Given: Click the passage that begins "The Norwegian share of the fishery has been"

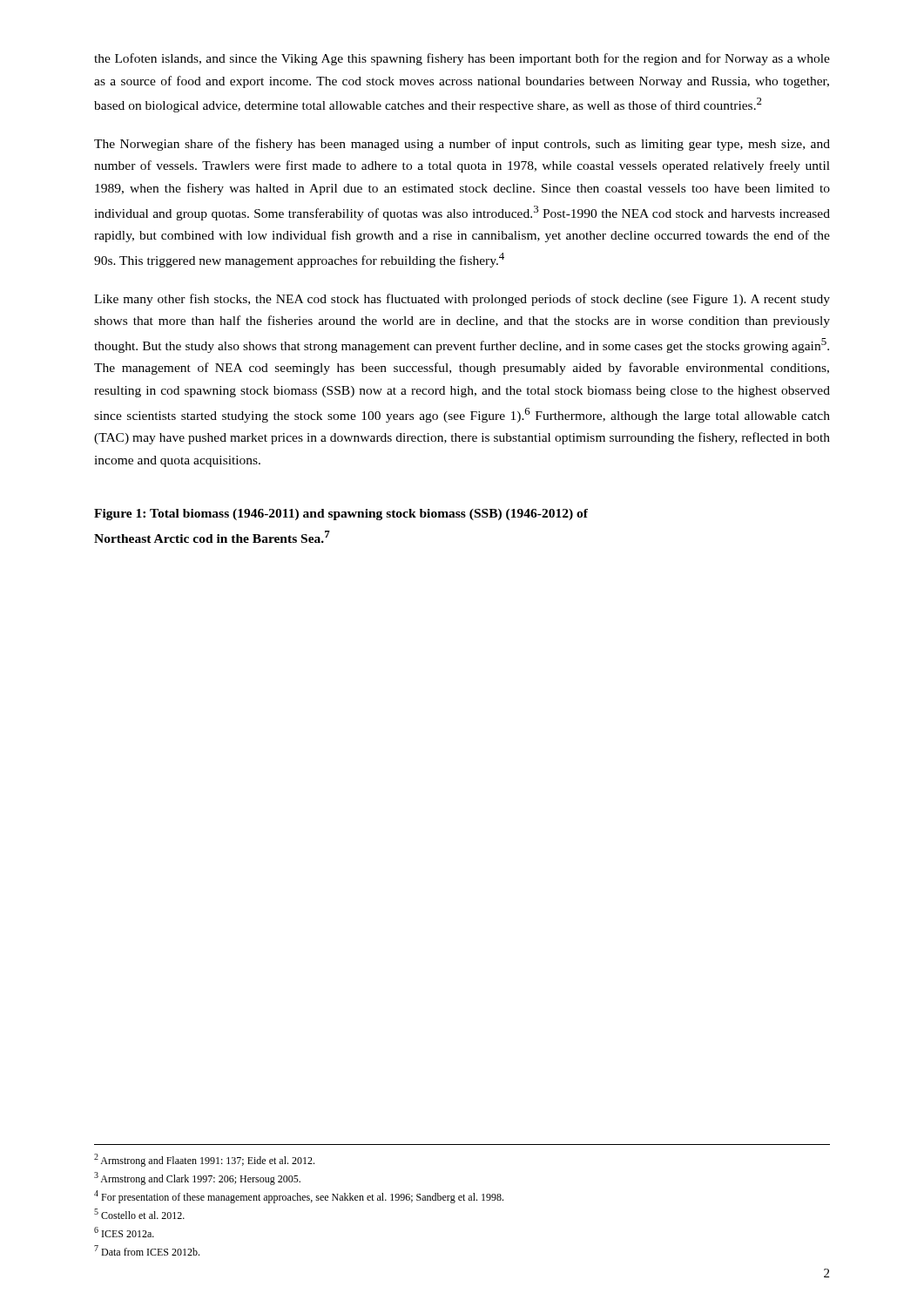Looking at the screenshot, I should 462,202.
